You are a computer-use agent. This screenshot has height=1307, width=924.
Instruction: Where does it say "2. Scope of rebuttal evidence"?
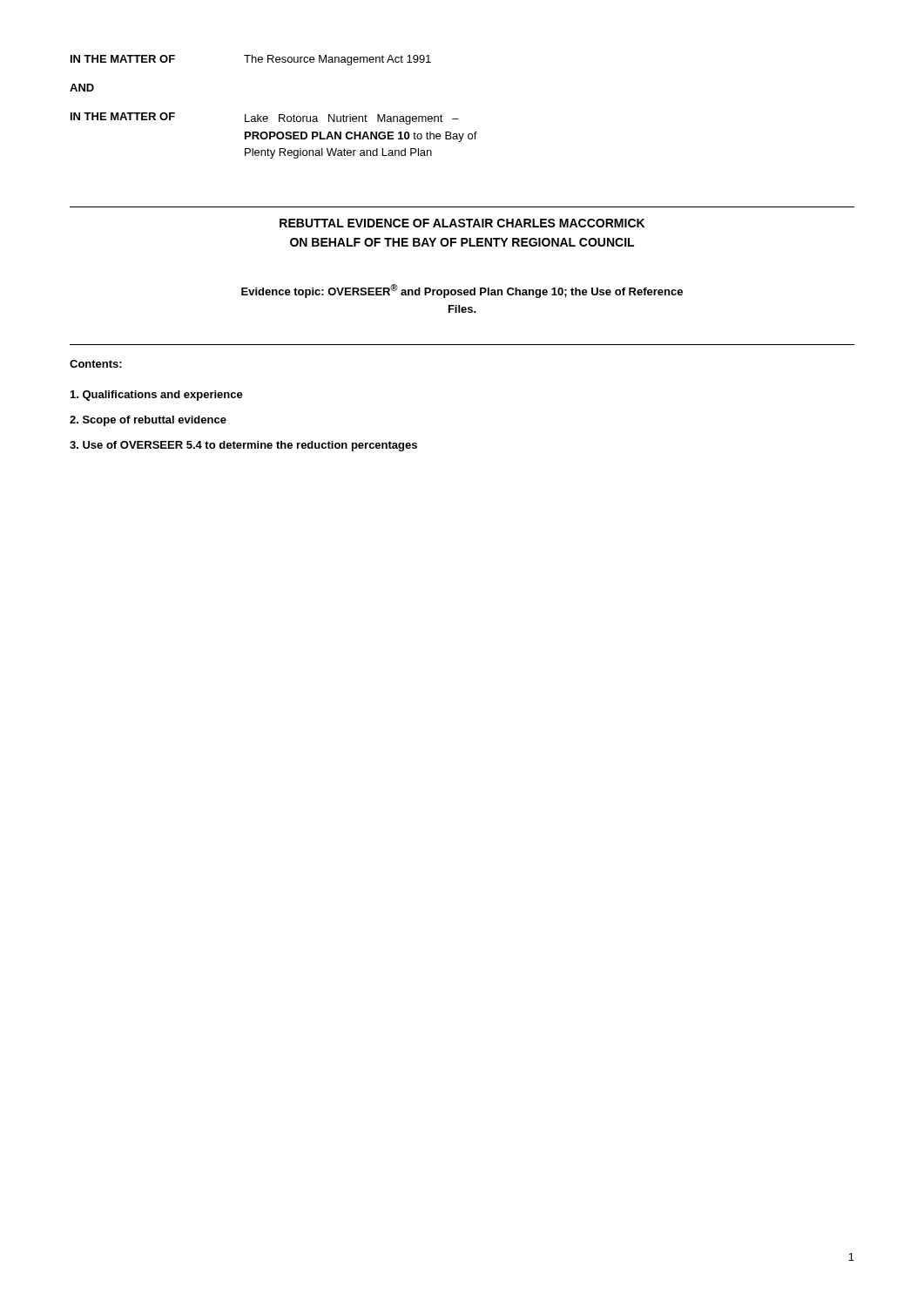[x=148, y=420]
